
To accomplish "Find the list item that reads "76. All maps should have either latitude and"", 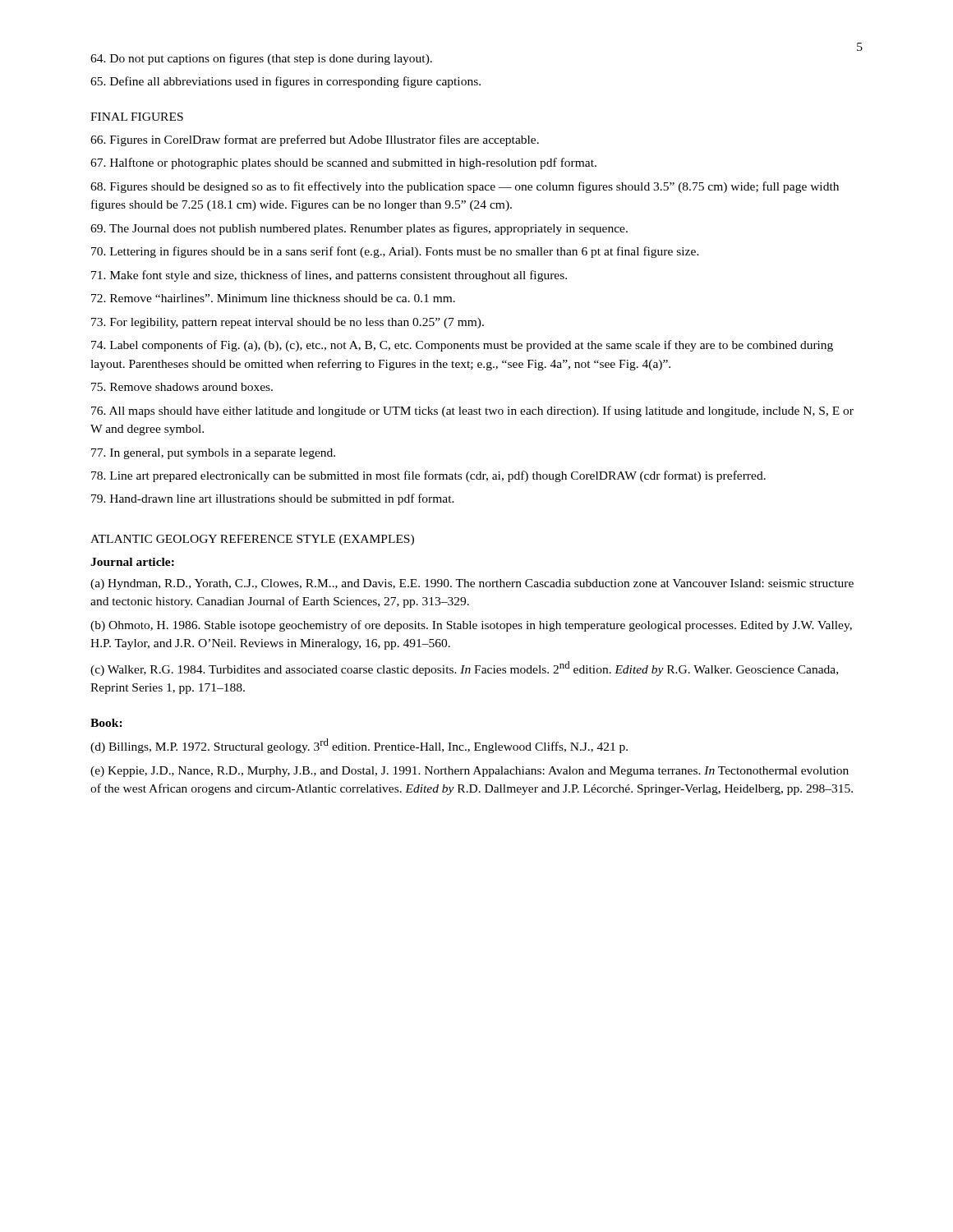I will (x=472, y=419).
